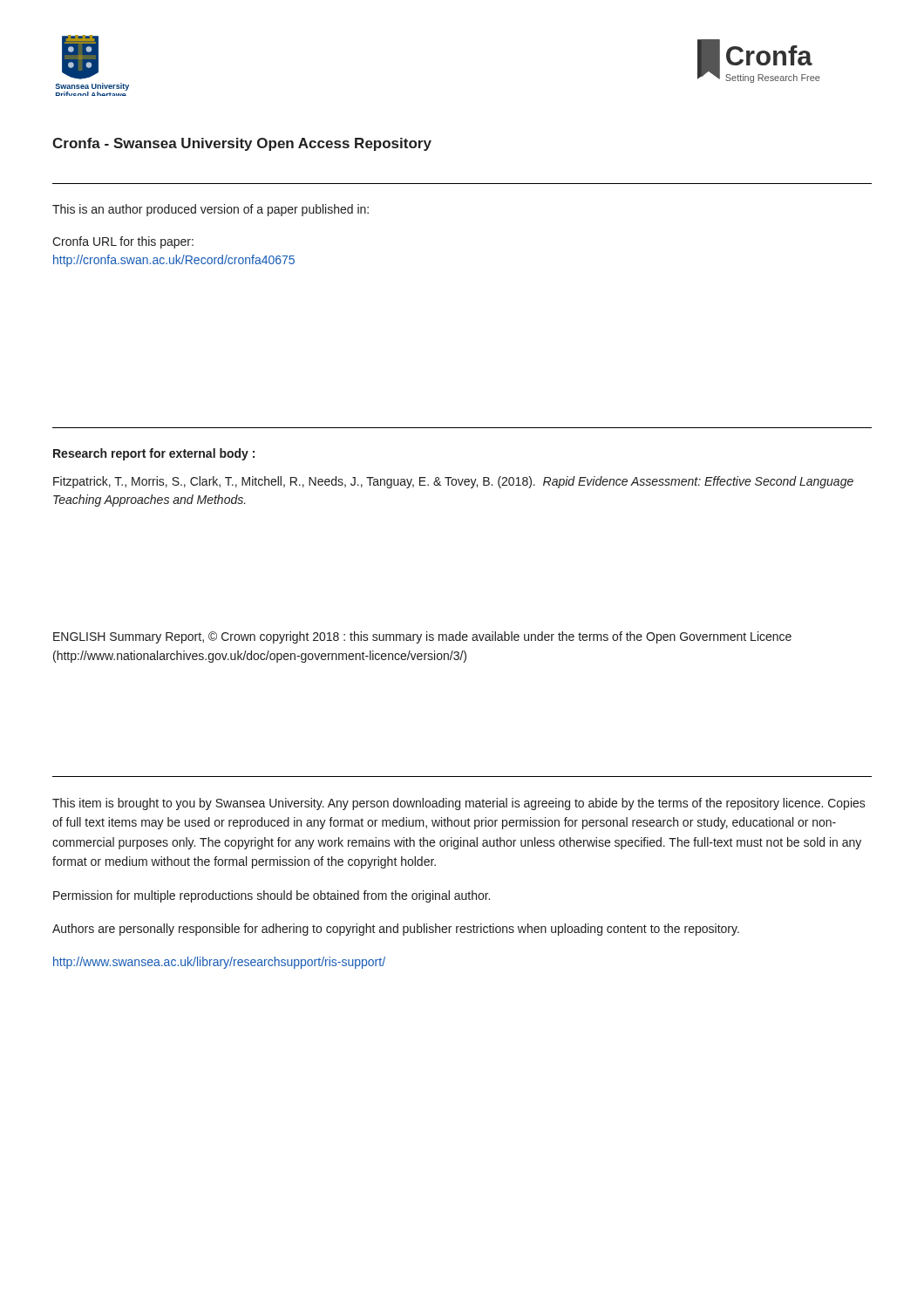Find the region starting "Cronfa - Swansea University Open Access Repository"
Screen dimensions: 1308x924
(x=242, y=144)
